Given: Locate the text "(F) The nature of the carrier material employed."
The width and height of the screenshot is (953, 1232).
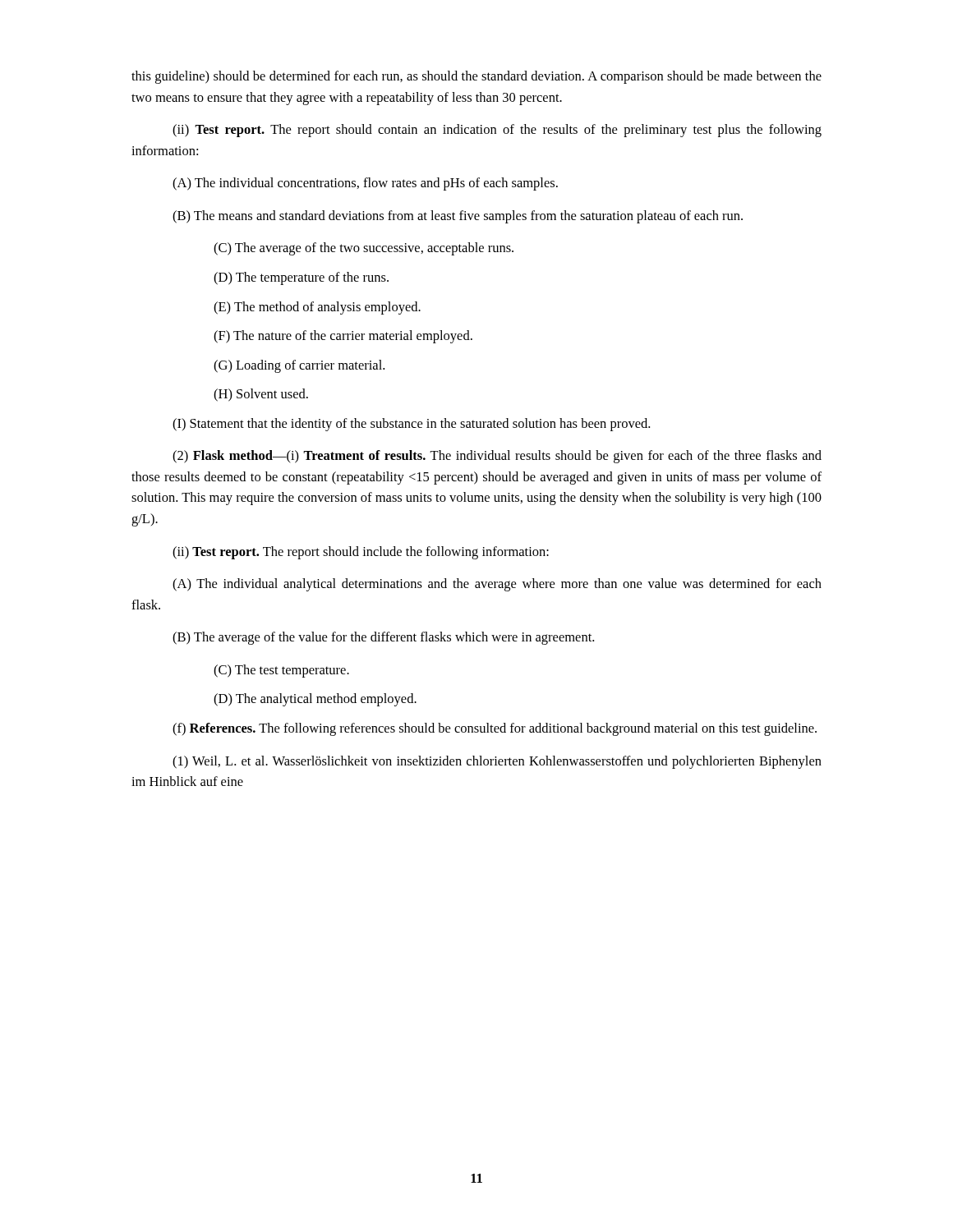Looking at the screenshot, I should coord(343,336).
